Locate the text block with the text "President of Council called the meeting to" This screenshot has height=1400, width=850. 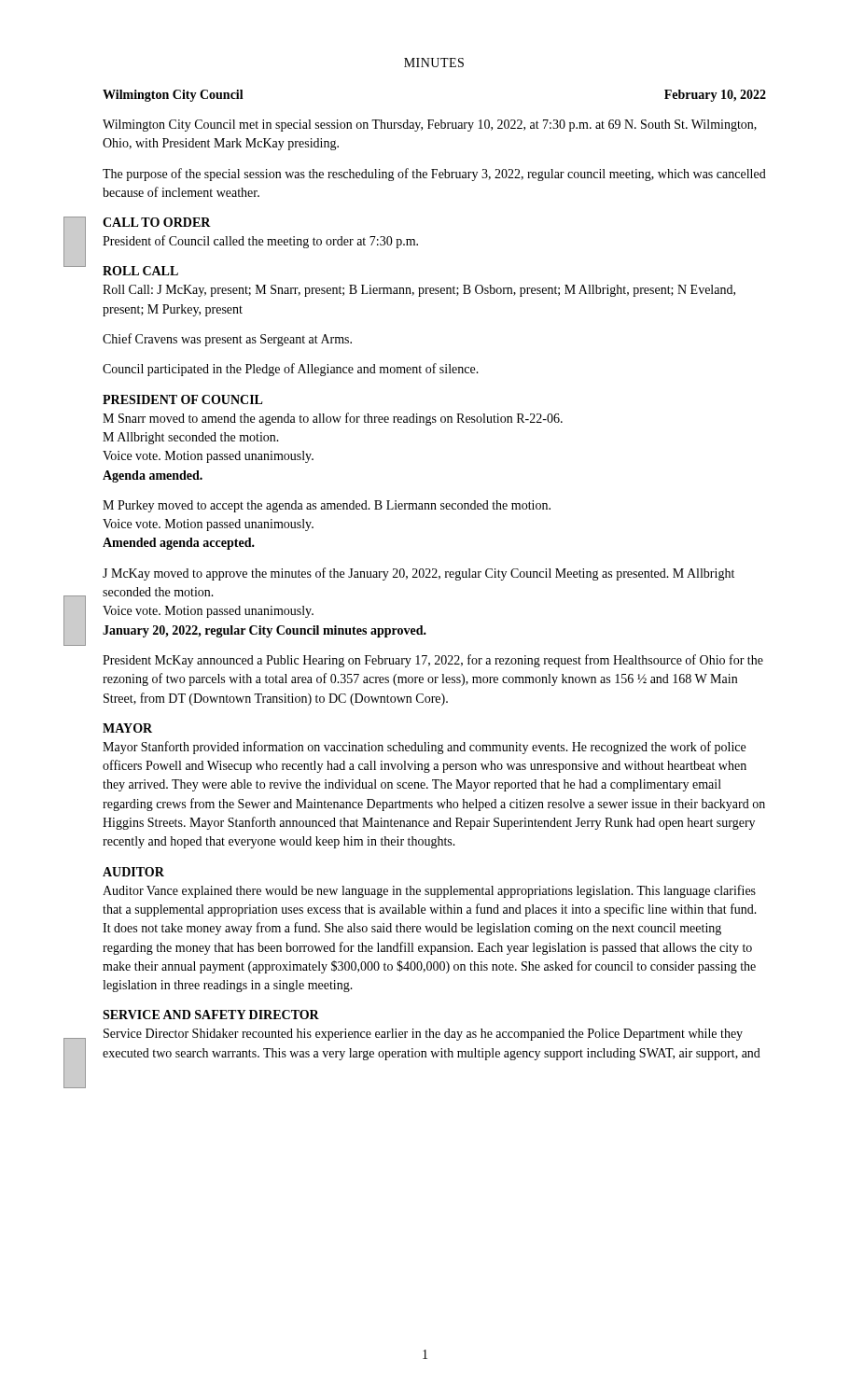pyautogui.click(x=261, y=241)
